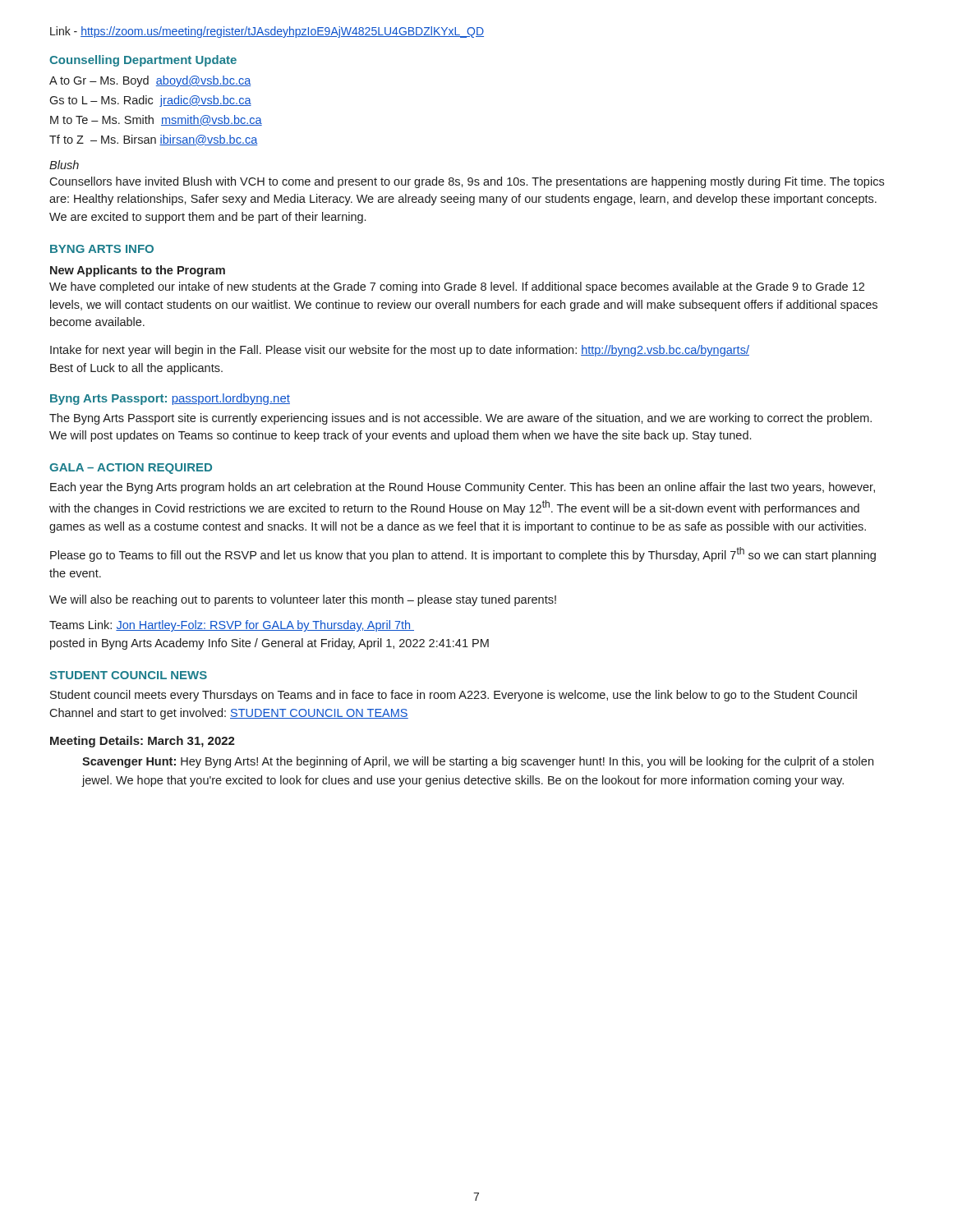
Task: Select the text that reads "Link - https://zoom.us/meeting/register/tJAsdeyhpzIoE9AjW4825LU4GBDZlKYxL_QD"
Action: click(267, 31)
